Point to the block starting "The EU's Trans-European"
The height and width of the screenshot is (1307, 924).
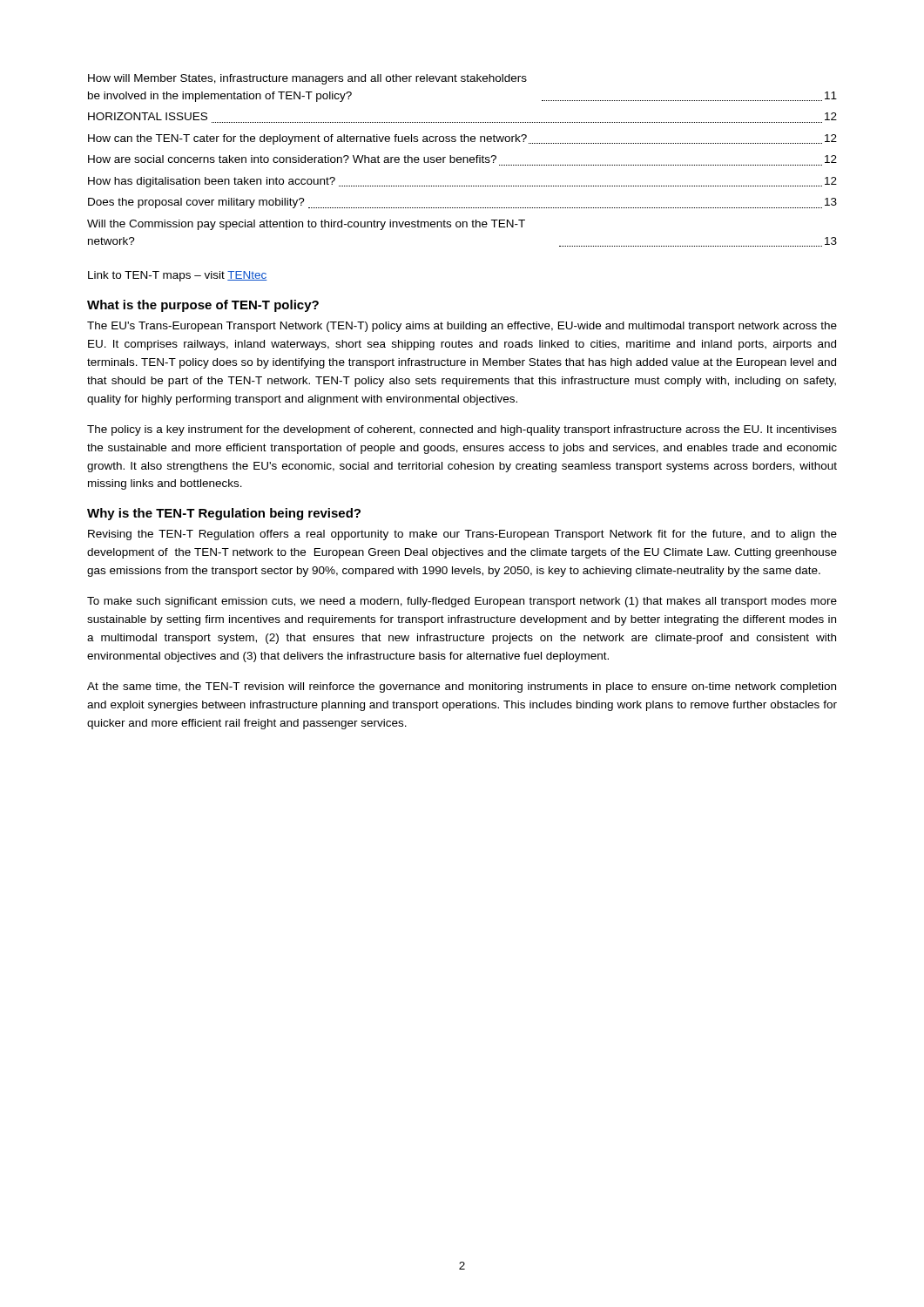462,362
